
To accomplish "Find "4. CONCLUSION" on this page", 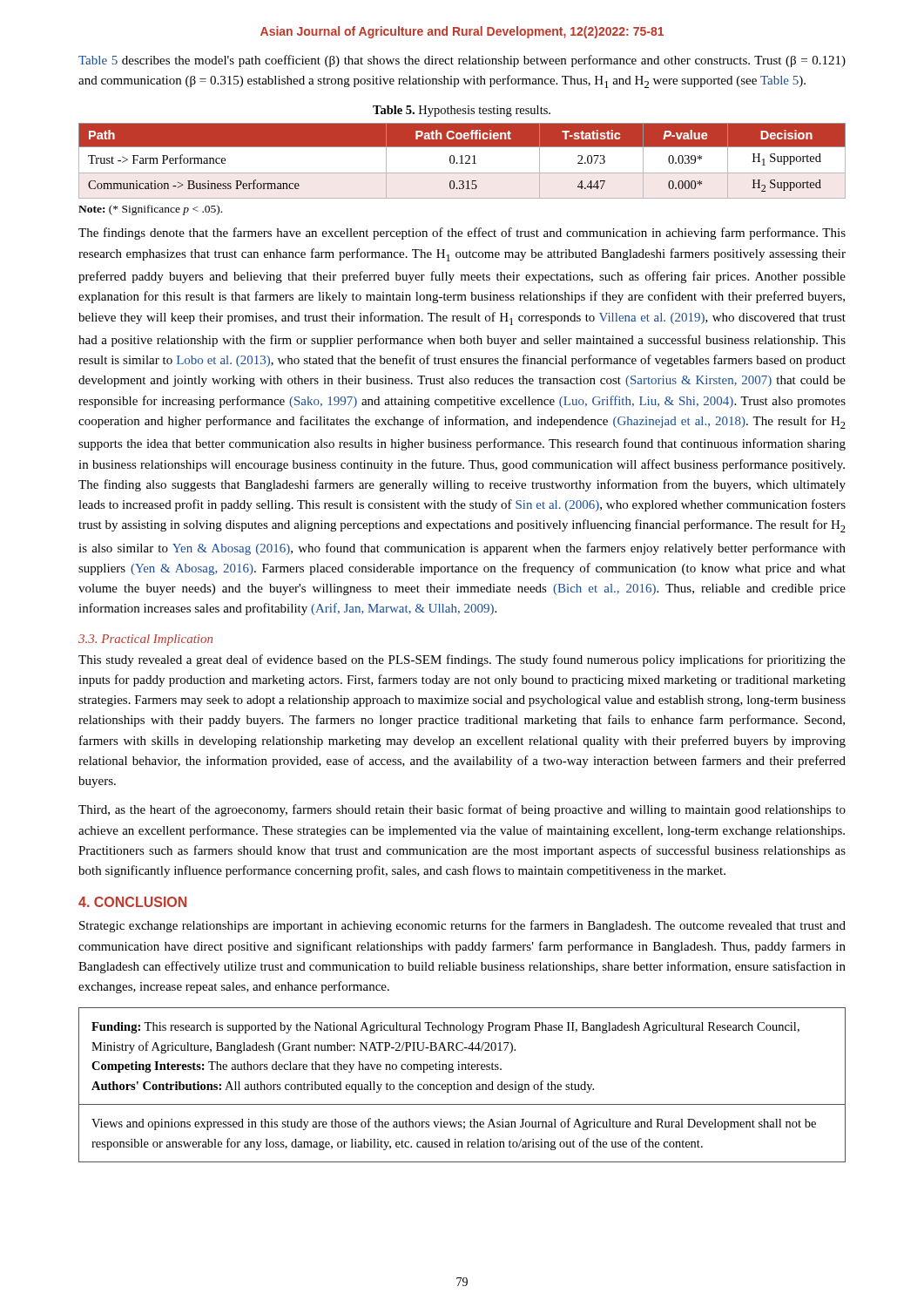I will pyautogui.click(x=133, y=903).
